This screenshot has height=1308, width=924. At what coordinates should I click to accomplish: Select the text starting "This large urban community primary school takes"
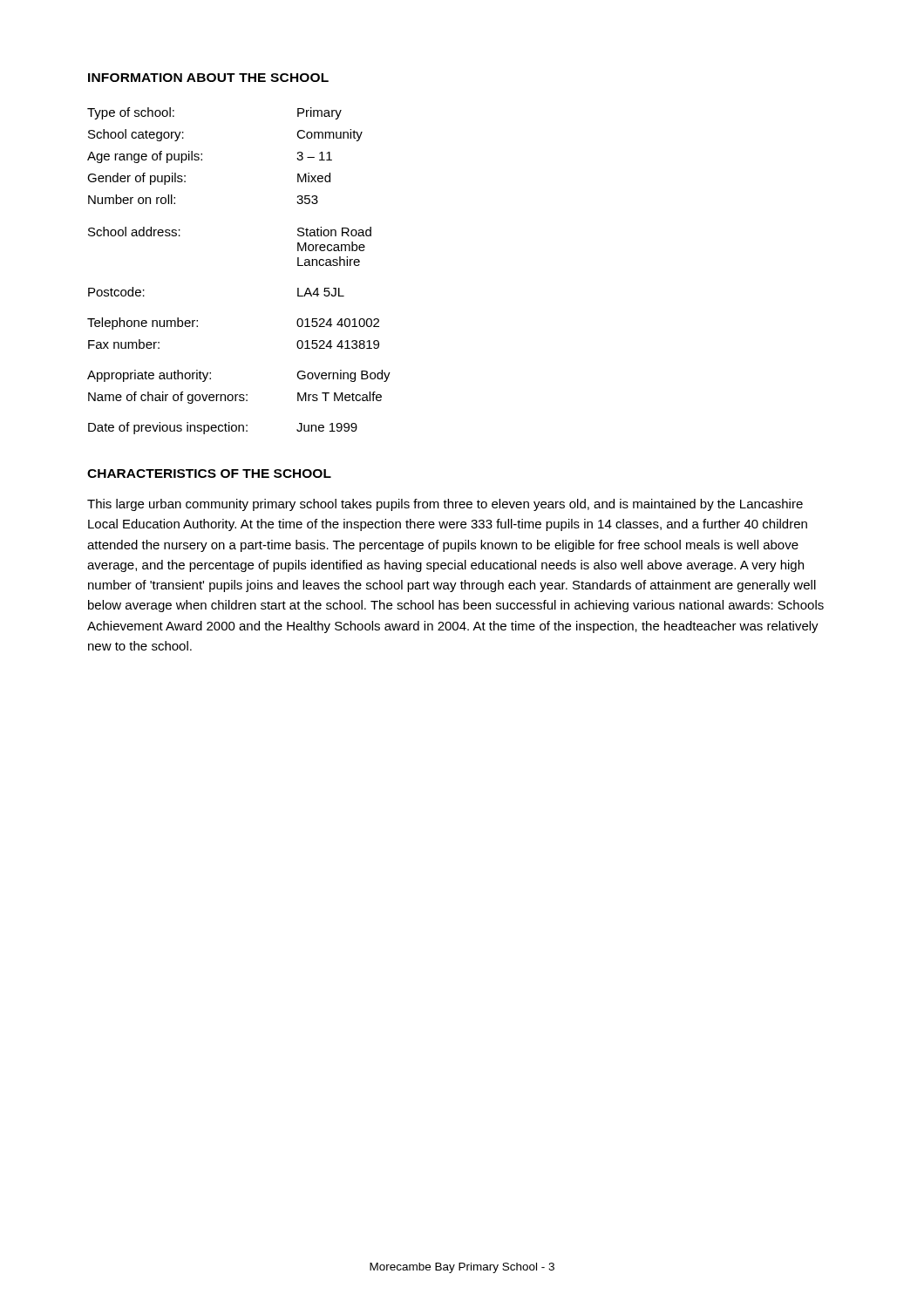click(x=456, y=575)
